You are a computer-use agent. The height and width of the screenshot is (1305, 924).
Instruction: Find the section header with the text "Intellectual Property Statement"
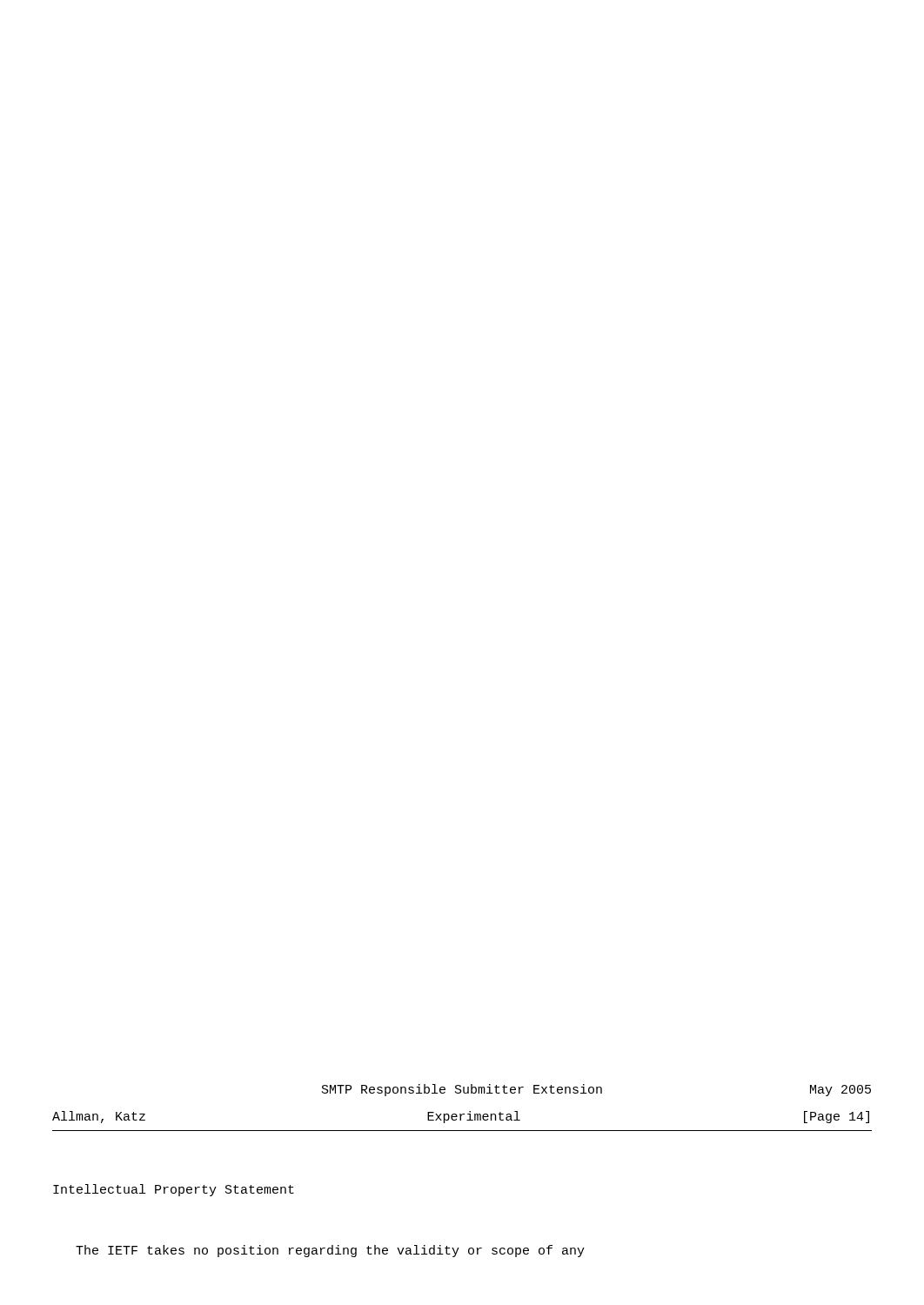174,1191
